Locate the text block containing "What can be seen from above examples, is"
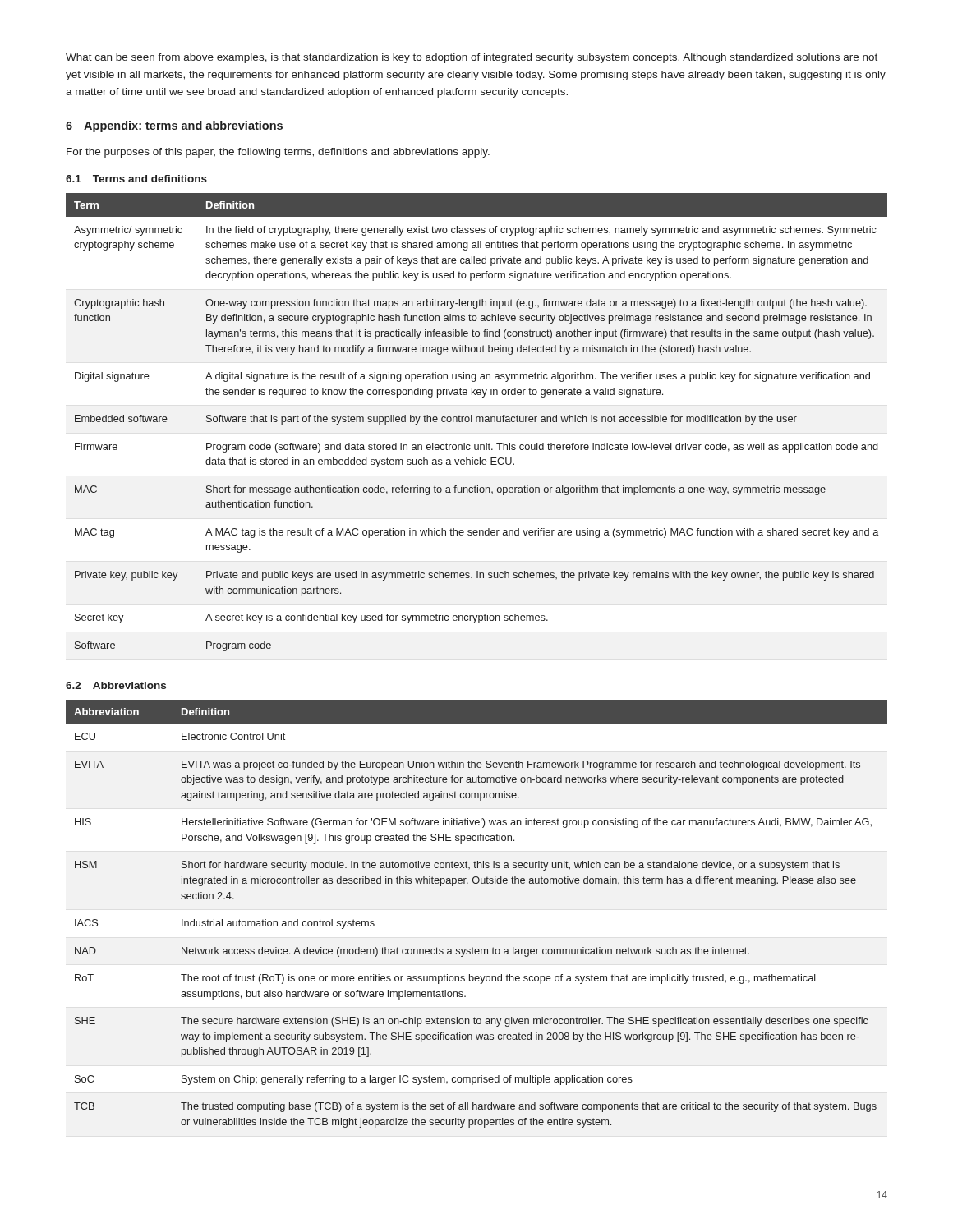953x1232 pixels. point(476,74)
